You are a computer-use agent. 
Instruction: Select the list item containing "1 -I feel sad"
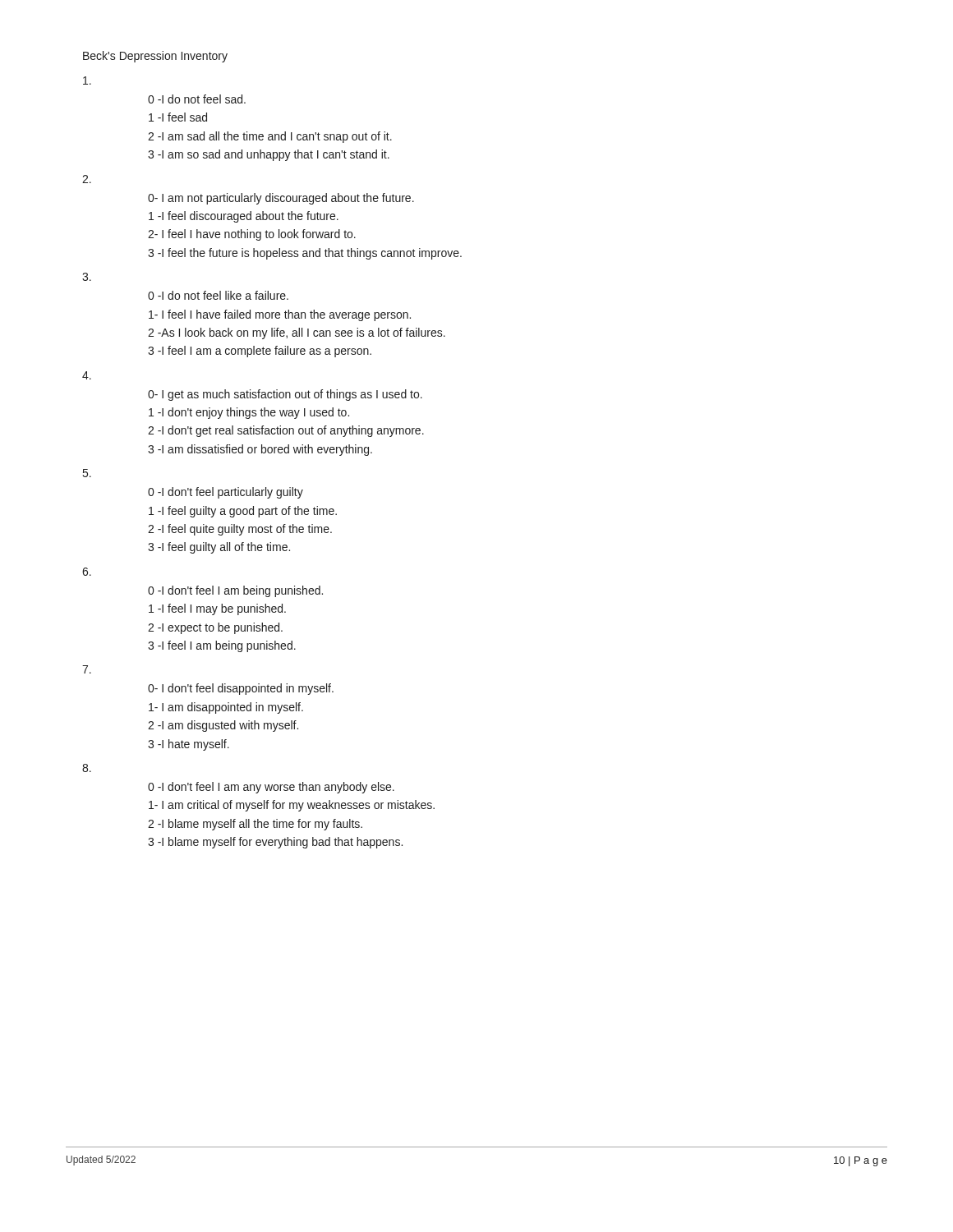pos(178,118)
